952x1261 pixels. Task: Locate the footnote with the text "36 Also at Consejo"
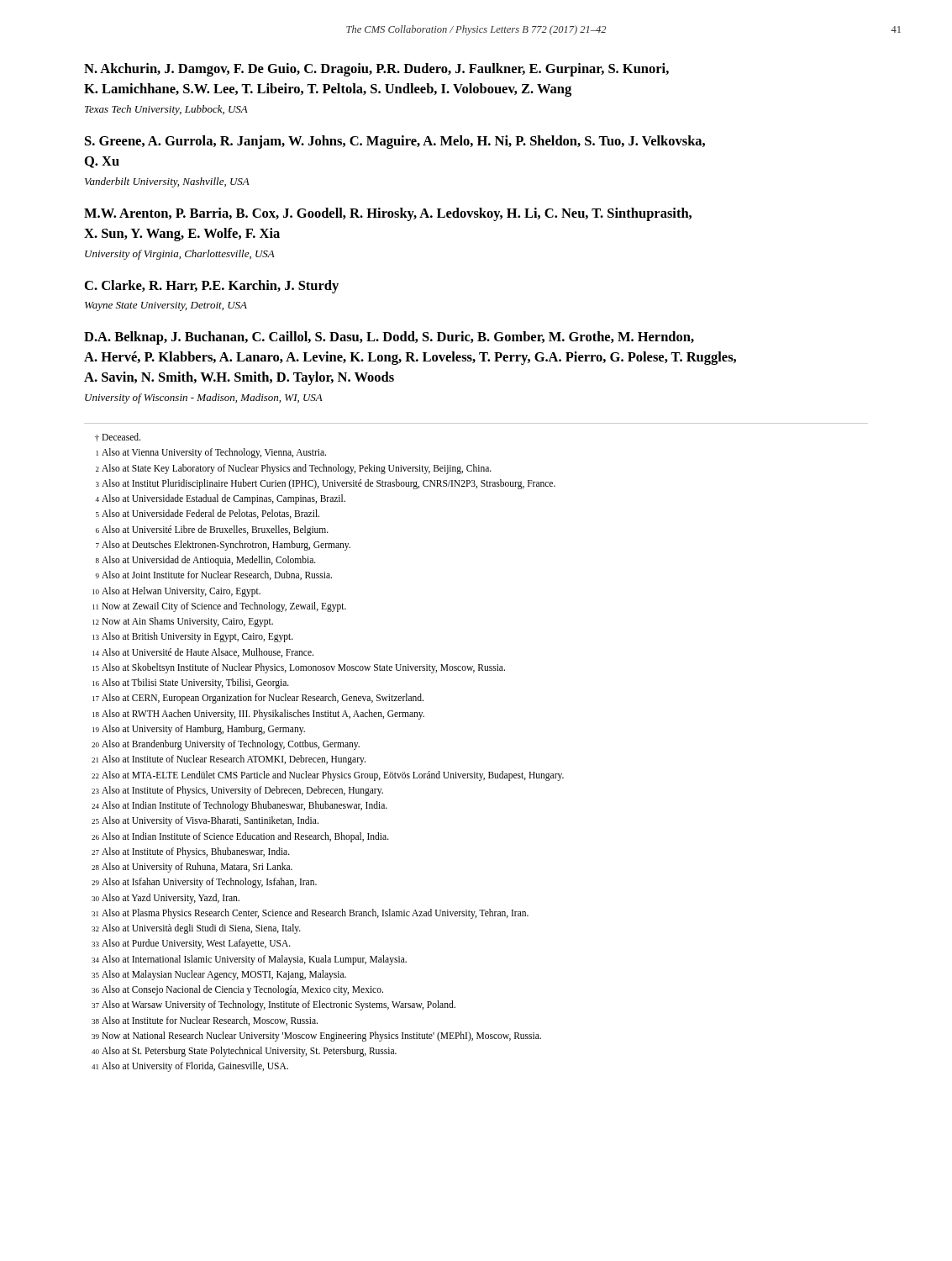coord(237,990)
